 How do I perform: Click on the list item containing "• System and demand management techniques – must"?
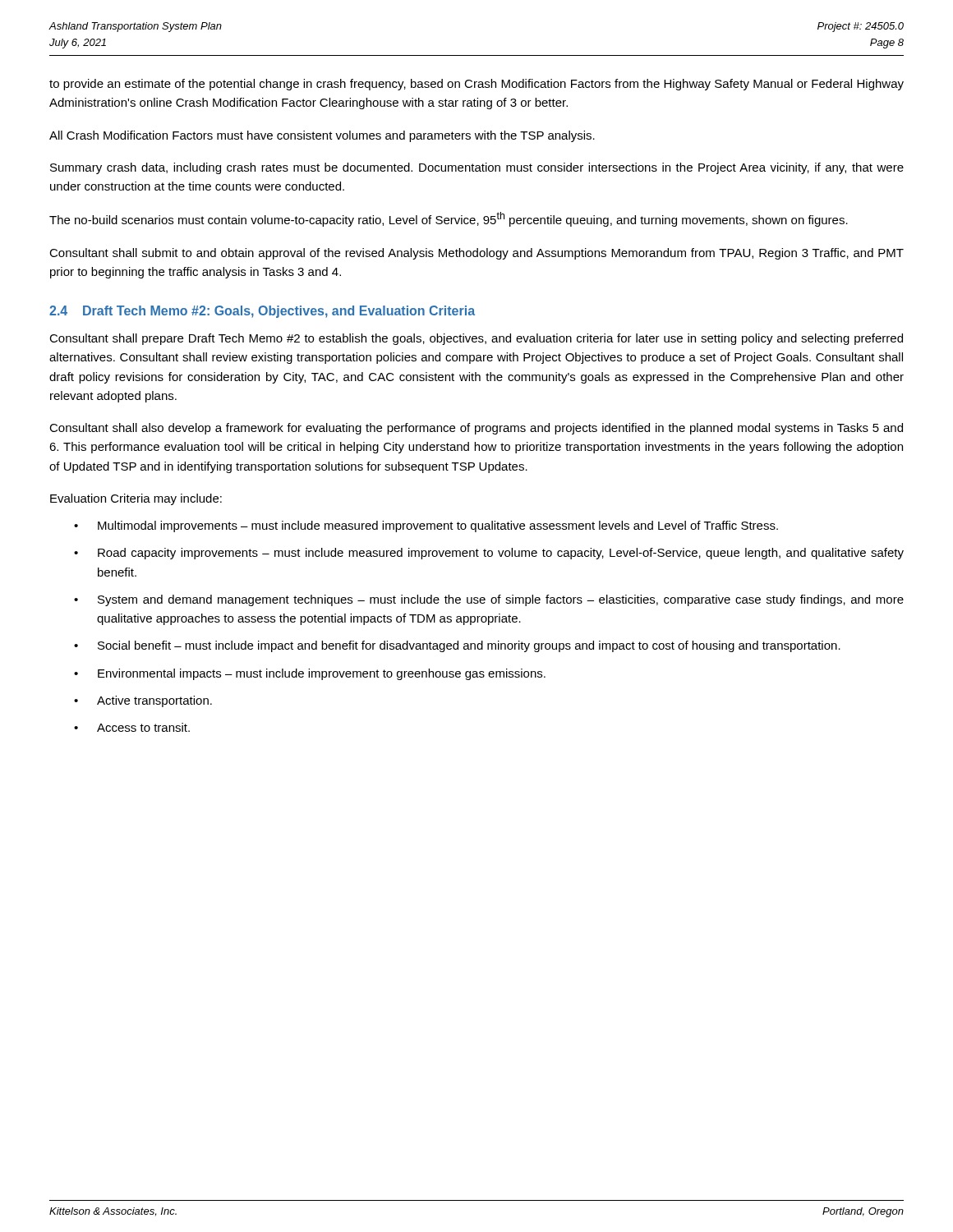pos(489,609)
